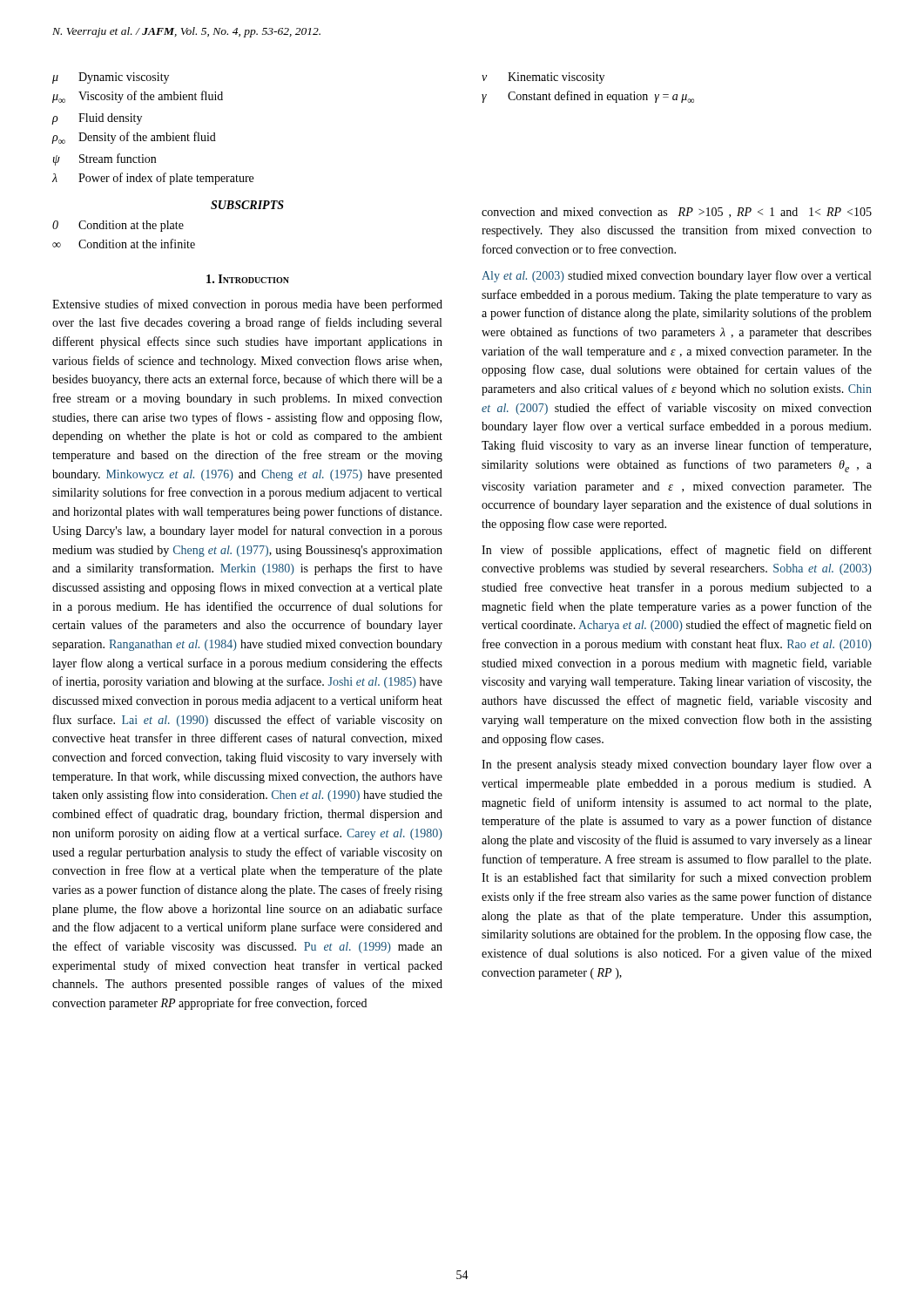This screenshot has width=924, height=1307.
Task: Click on the list item with the text "ν Kinematic viscosity"
Action: coord(543,78)
